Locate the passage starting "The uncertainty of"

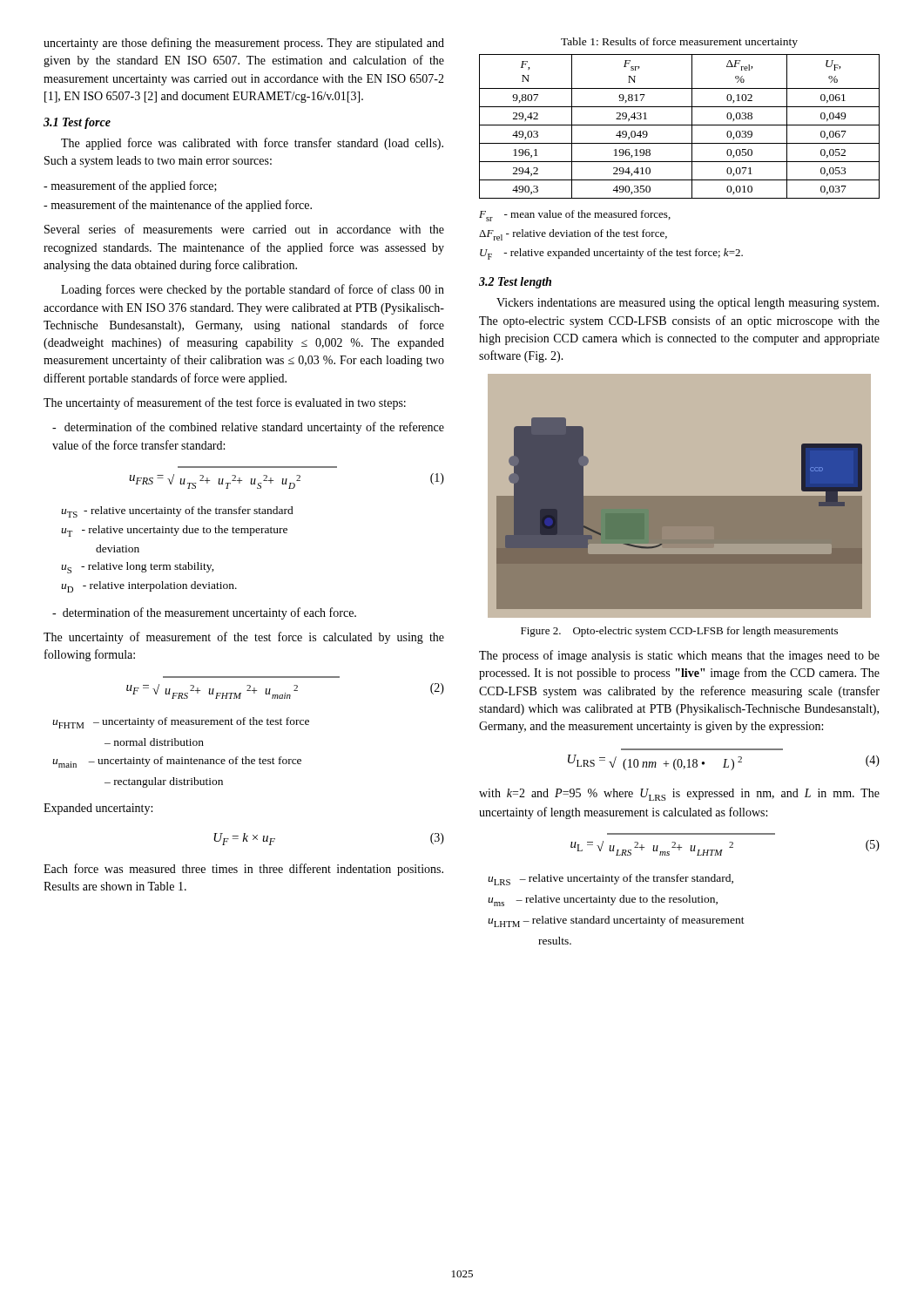coord(244,647)
